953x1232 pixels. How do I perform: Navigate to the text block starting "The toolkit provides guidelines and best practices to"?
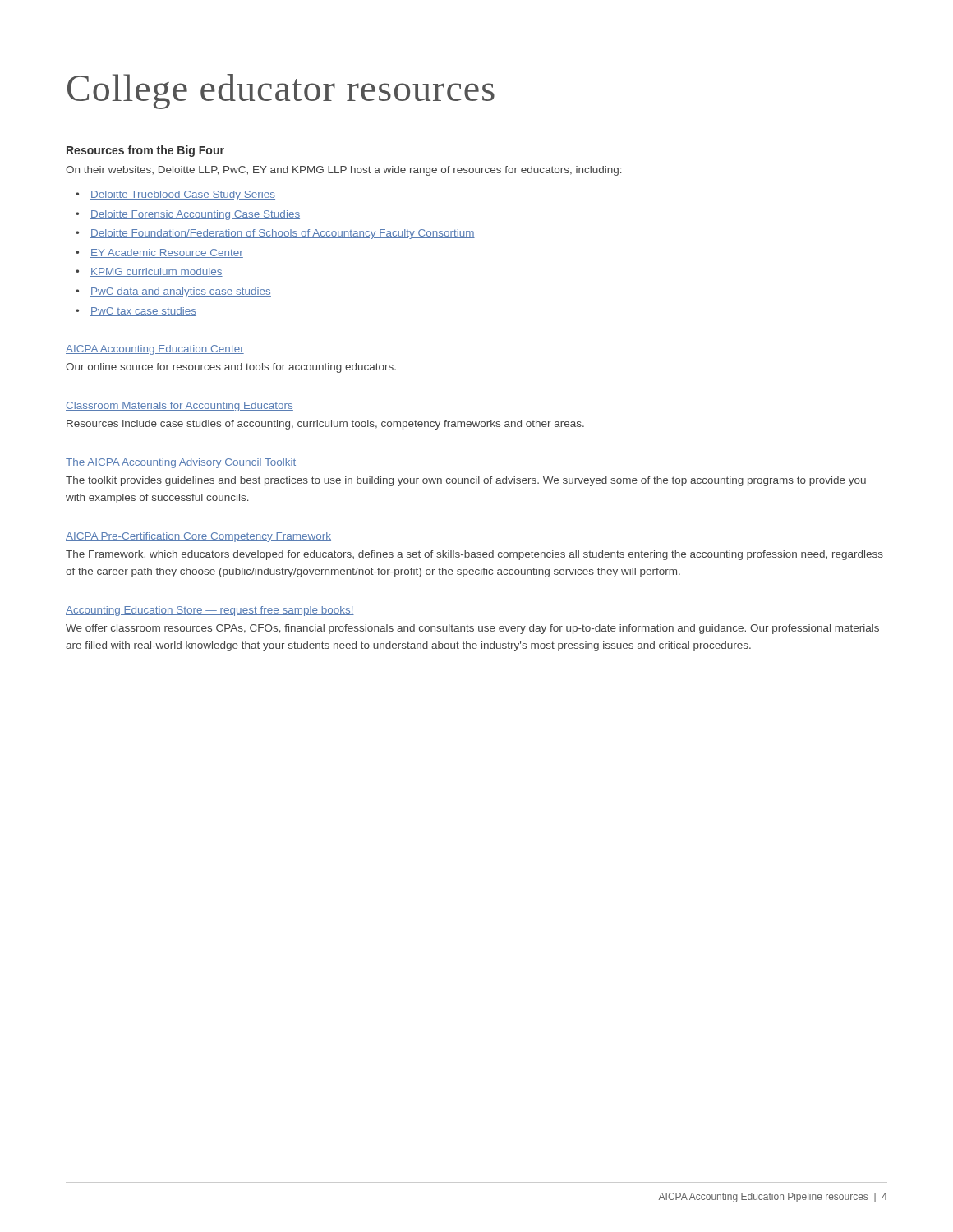click(x=476, y=490)
